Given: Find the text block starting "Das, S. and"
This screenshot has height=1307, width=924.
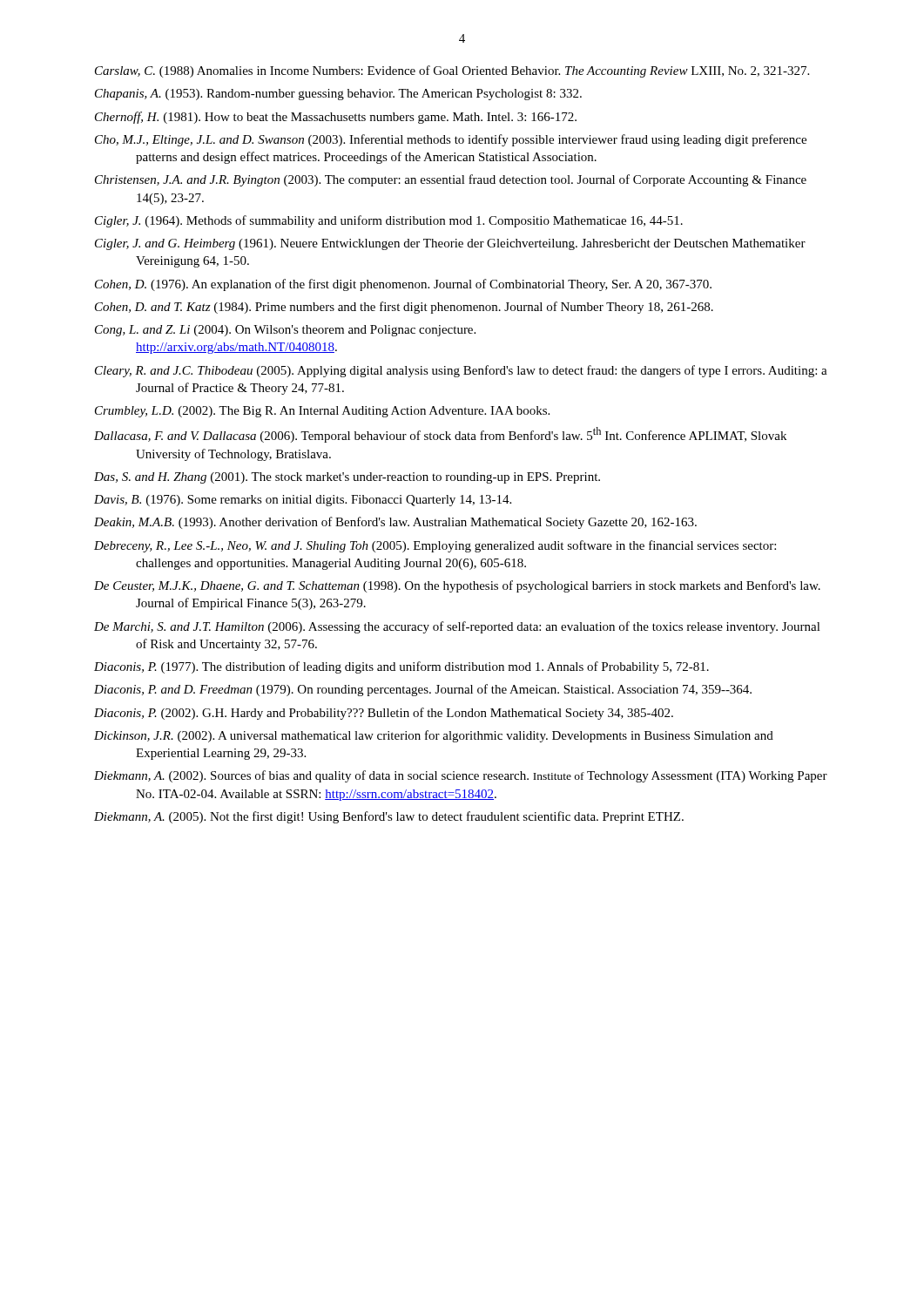Looking at the screenshot, I should 348,476.
